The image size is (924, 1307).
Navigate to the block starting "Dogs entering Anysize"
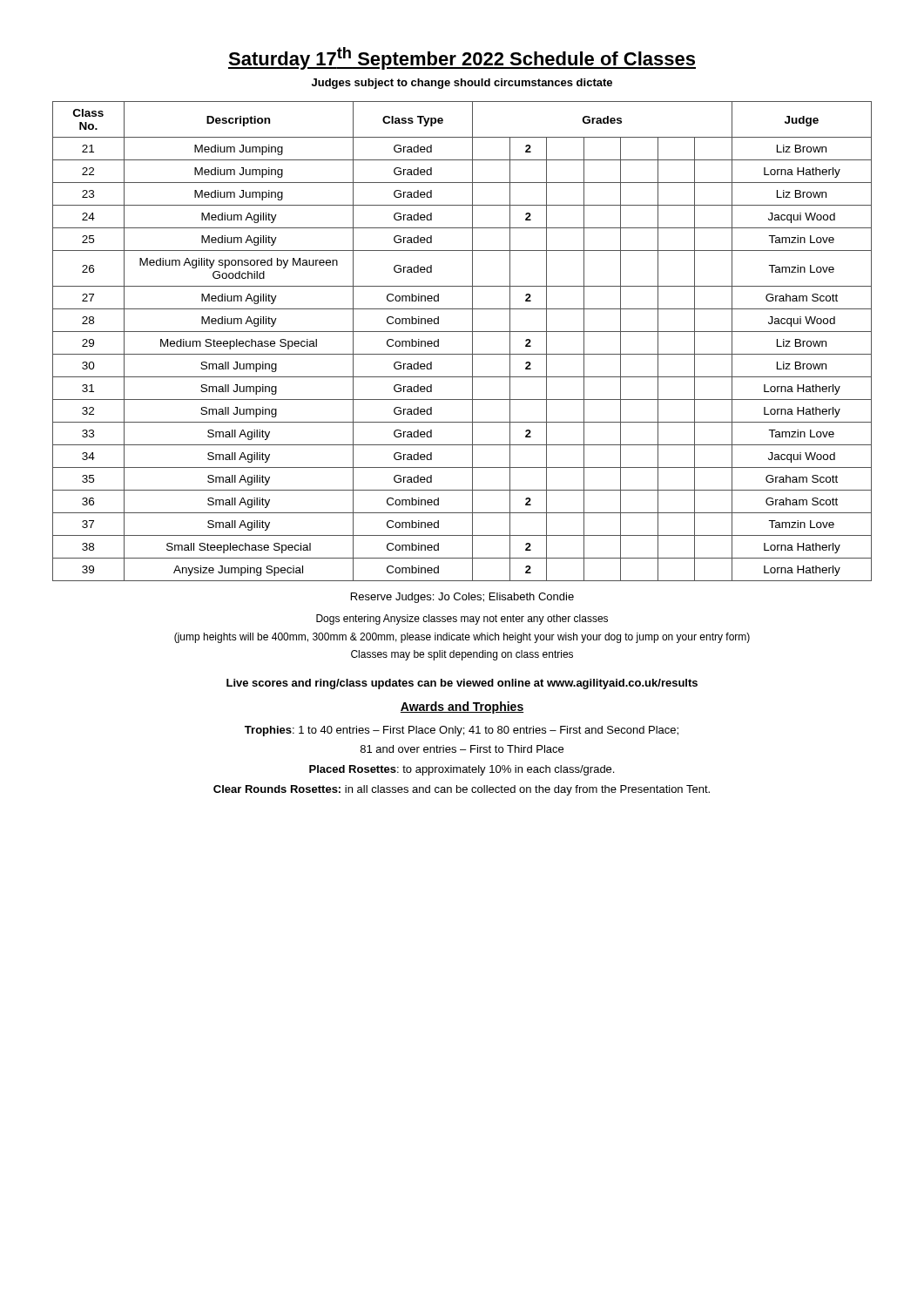click(462, 637)
